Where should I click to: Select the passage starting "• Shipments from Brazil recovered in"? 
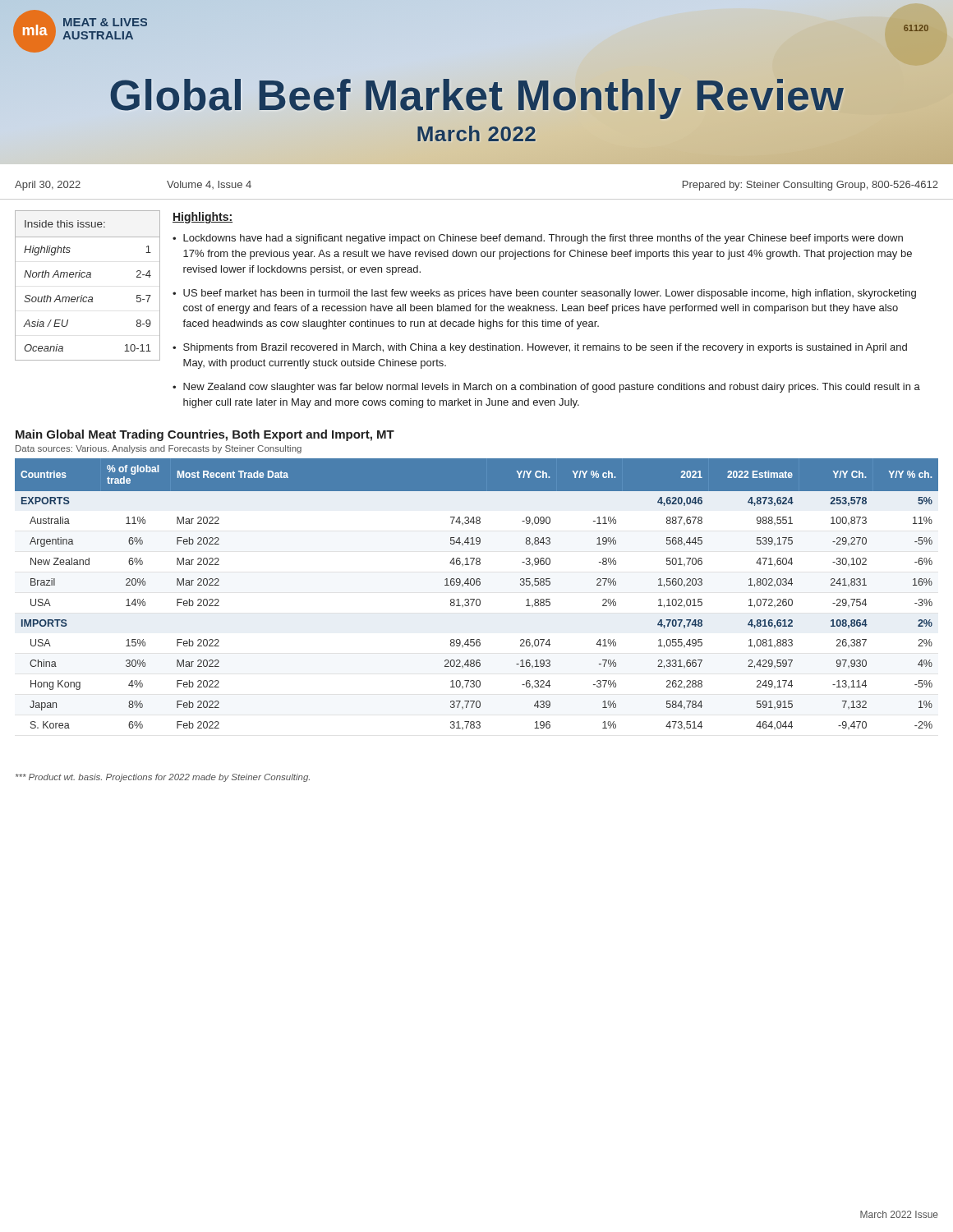click(548, 356)
